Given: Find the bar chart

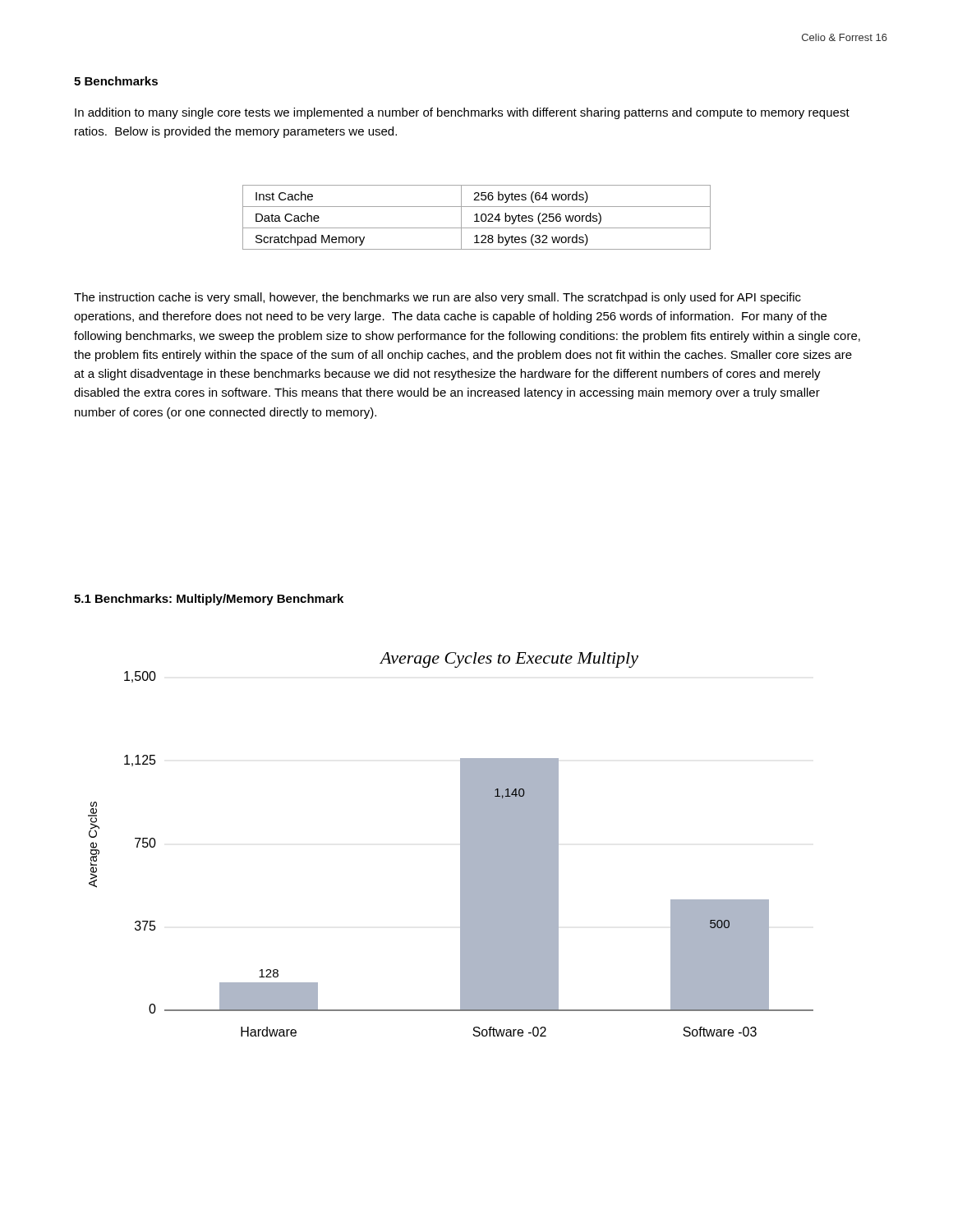Looking at the screenshot, I should (468, 862).
